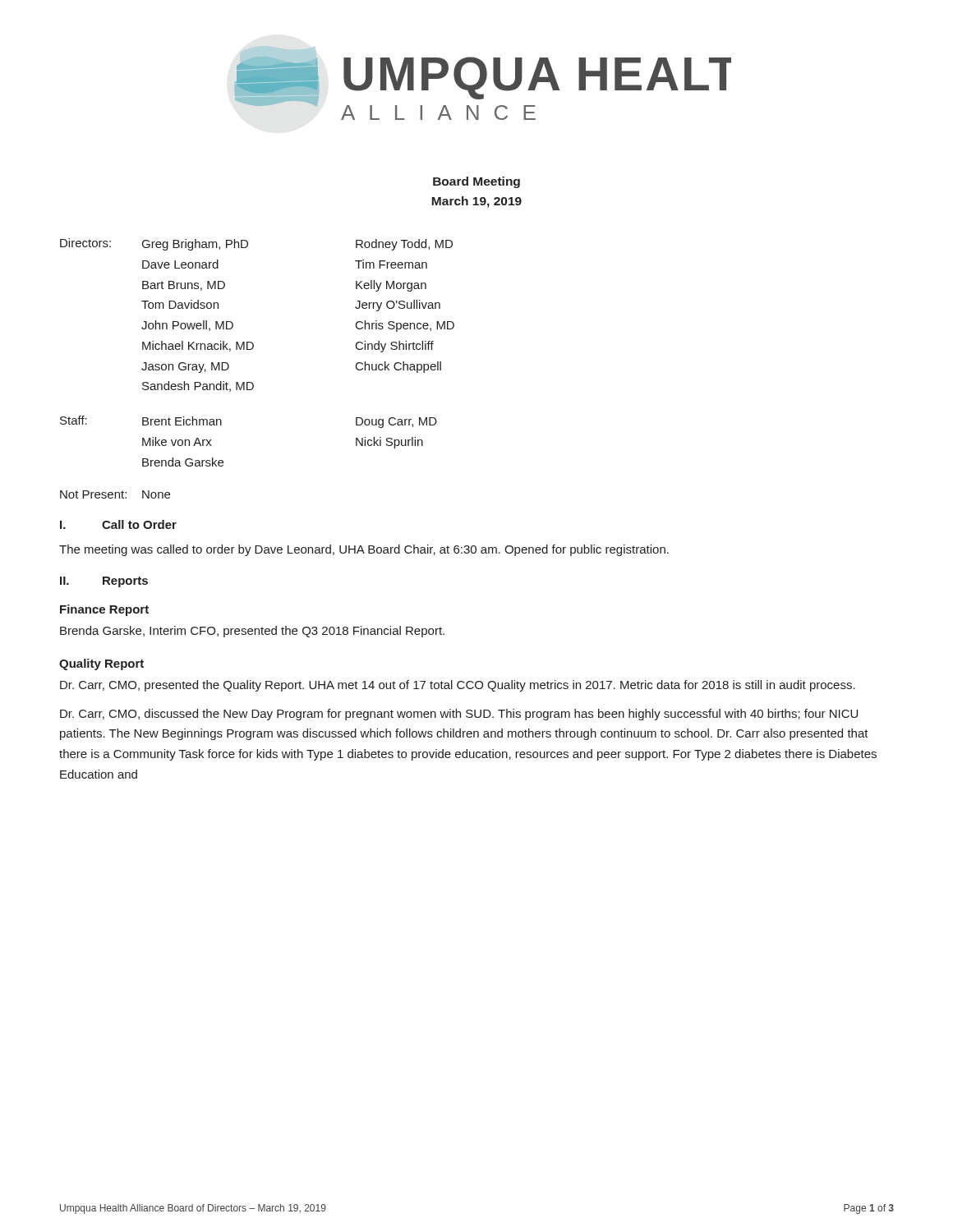Screen dimensions: 1232x953
Task: Select the logo
Action: tap(476, 74)
